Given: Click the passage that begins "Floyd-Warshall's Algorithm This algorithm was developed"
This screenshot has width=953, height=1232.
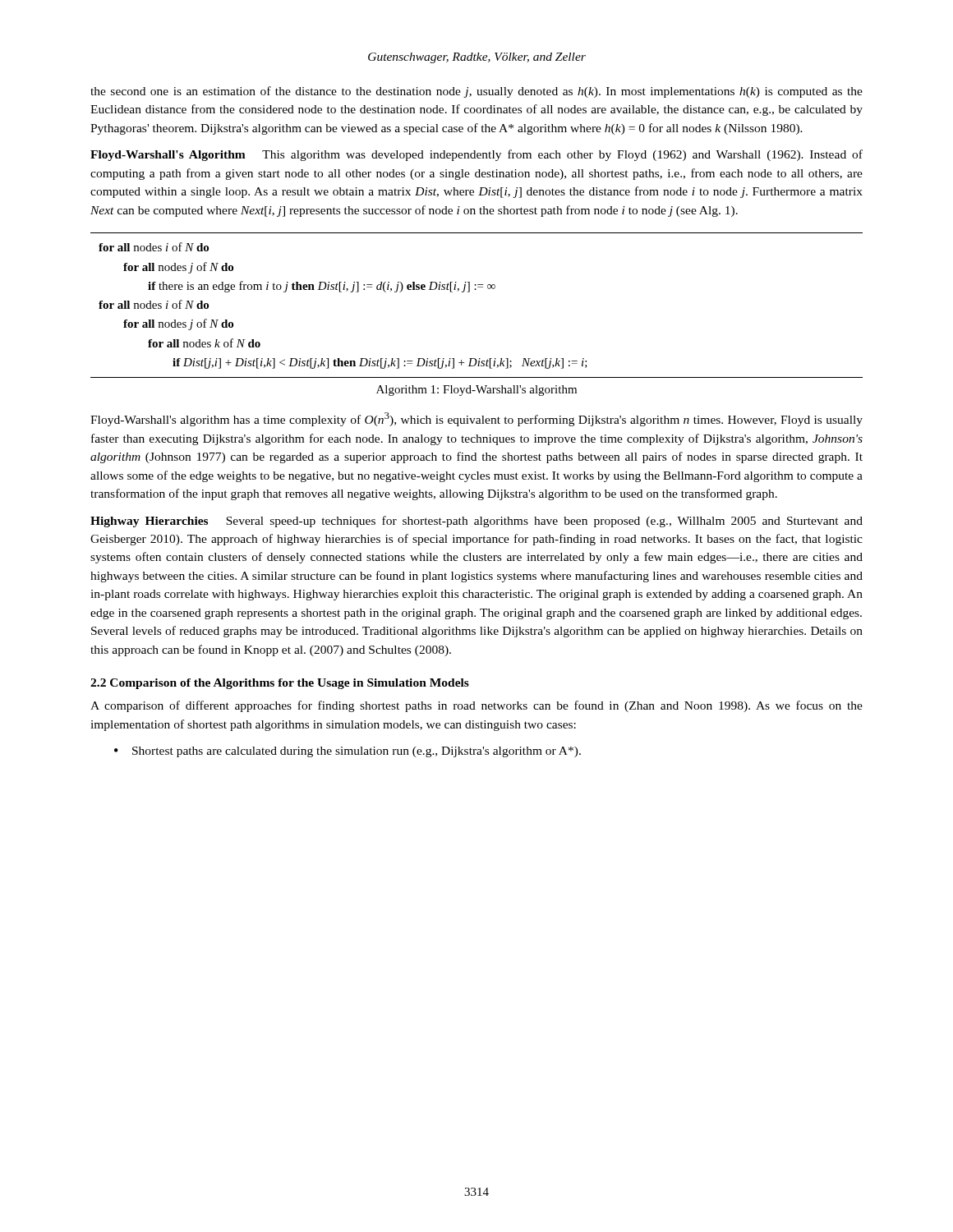Looking at the screenshot, I should click(x=476, y=183).
